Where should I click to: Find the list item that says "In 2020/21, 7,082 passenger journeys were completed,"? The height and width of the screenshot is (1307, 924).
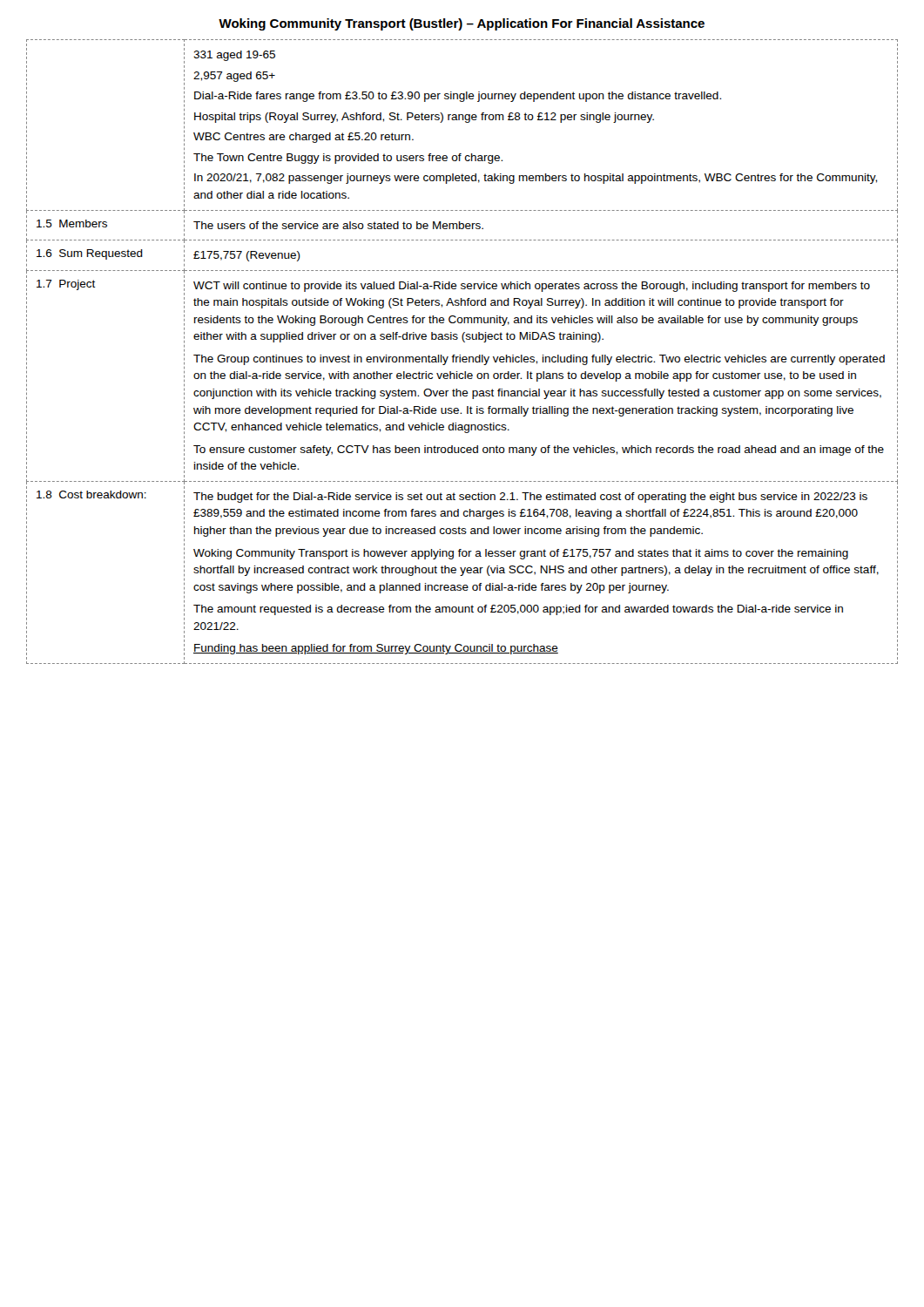pyautogui.click(x=536, y=186)
